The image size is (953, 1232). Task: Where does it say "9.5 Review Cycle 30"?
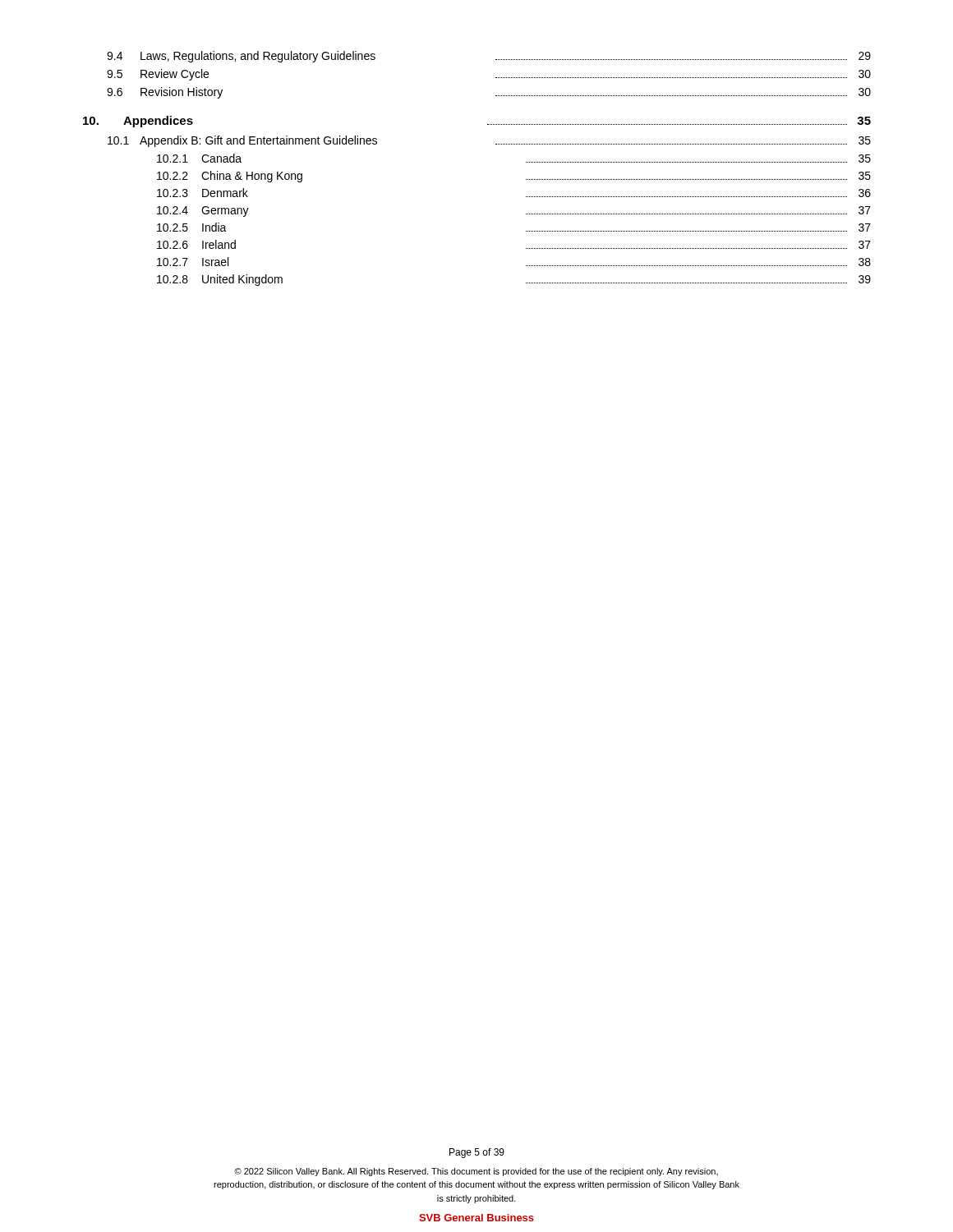(x=489, y=74)
